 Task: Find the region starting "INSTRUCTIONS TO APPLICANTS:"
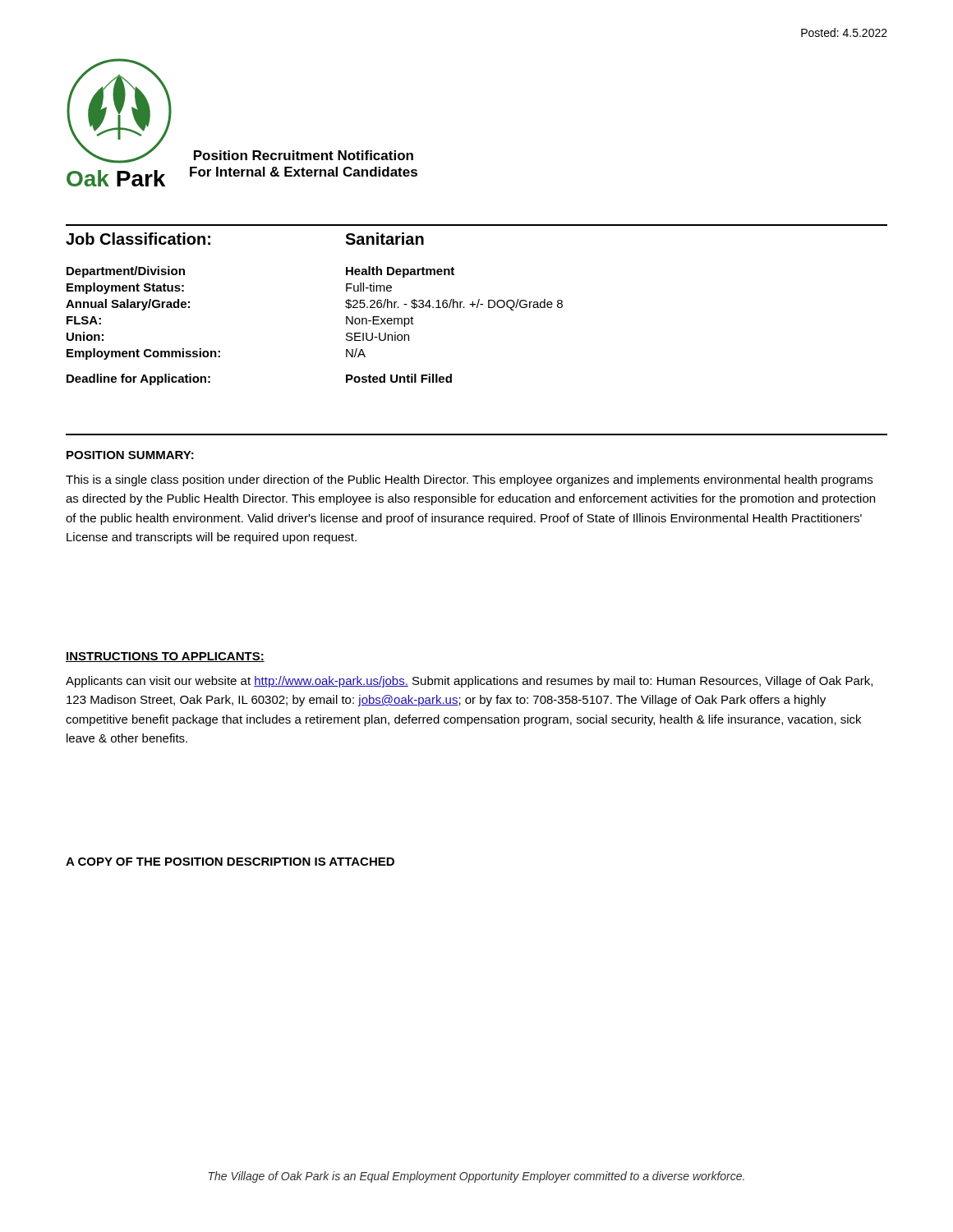pos(165,656)
